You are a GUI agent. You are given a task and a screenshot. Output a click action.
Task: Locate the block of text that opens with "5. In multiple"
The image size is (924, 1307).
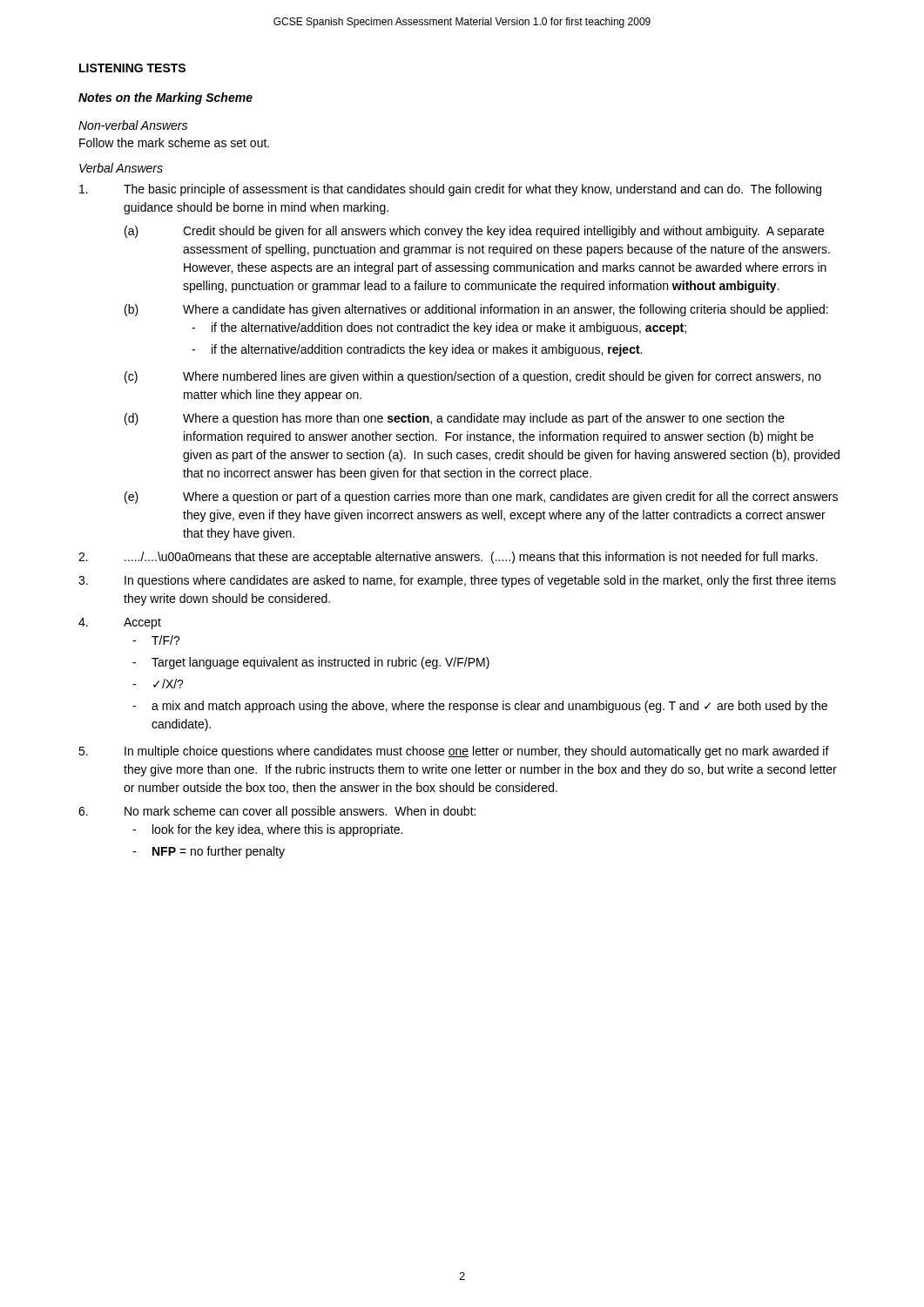point(462,770)
